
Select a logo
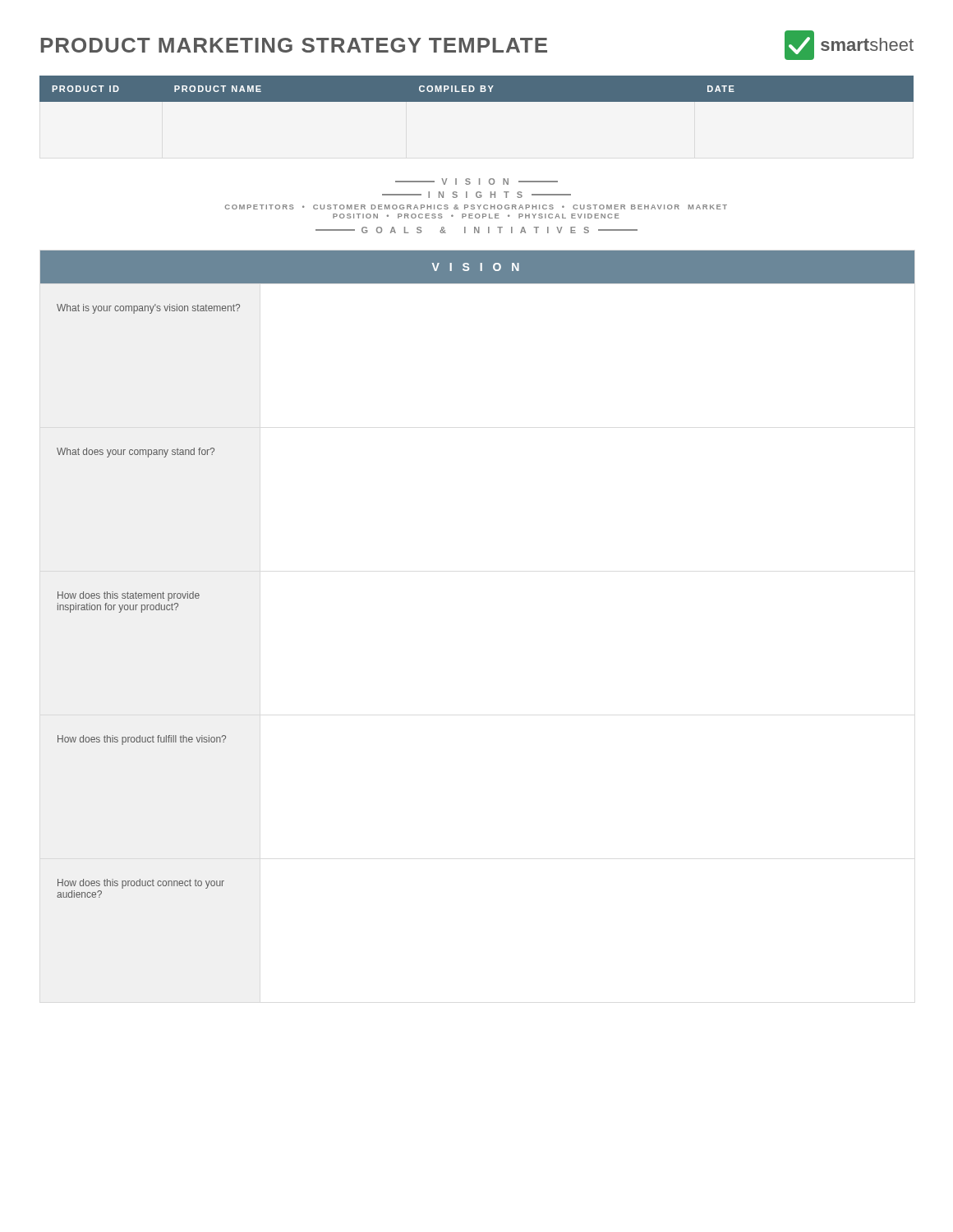[849, 45]
